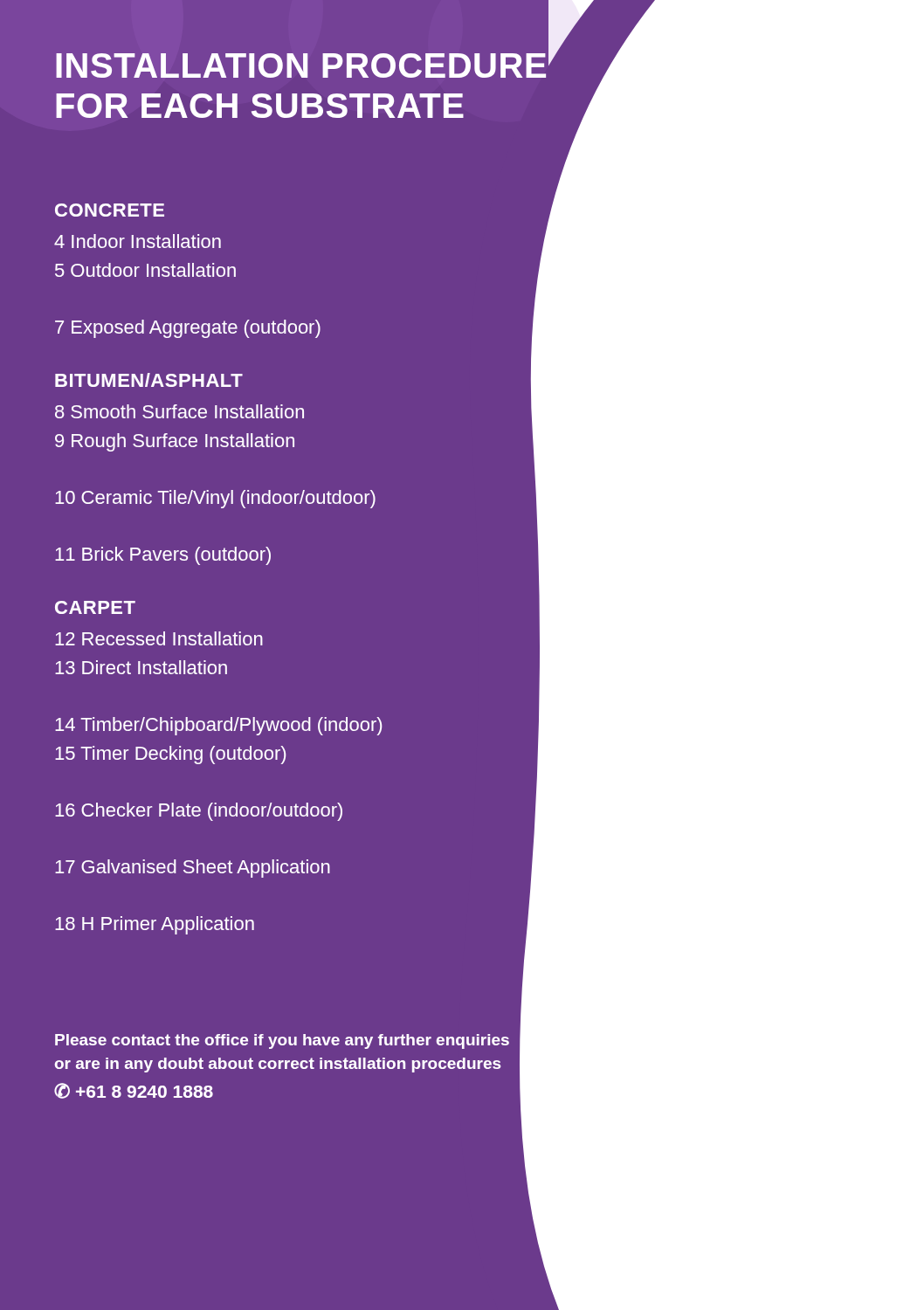Navigate to the region starting "7 Exposed Aggregate (outdoor)"
This screenshot has height=1310, width=924.
pyautogui.click(x=302, y=327)
